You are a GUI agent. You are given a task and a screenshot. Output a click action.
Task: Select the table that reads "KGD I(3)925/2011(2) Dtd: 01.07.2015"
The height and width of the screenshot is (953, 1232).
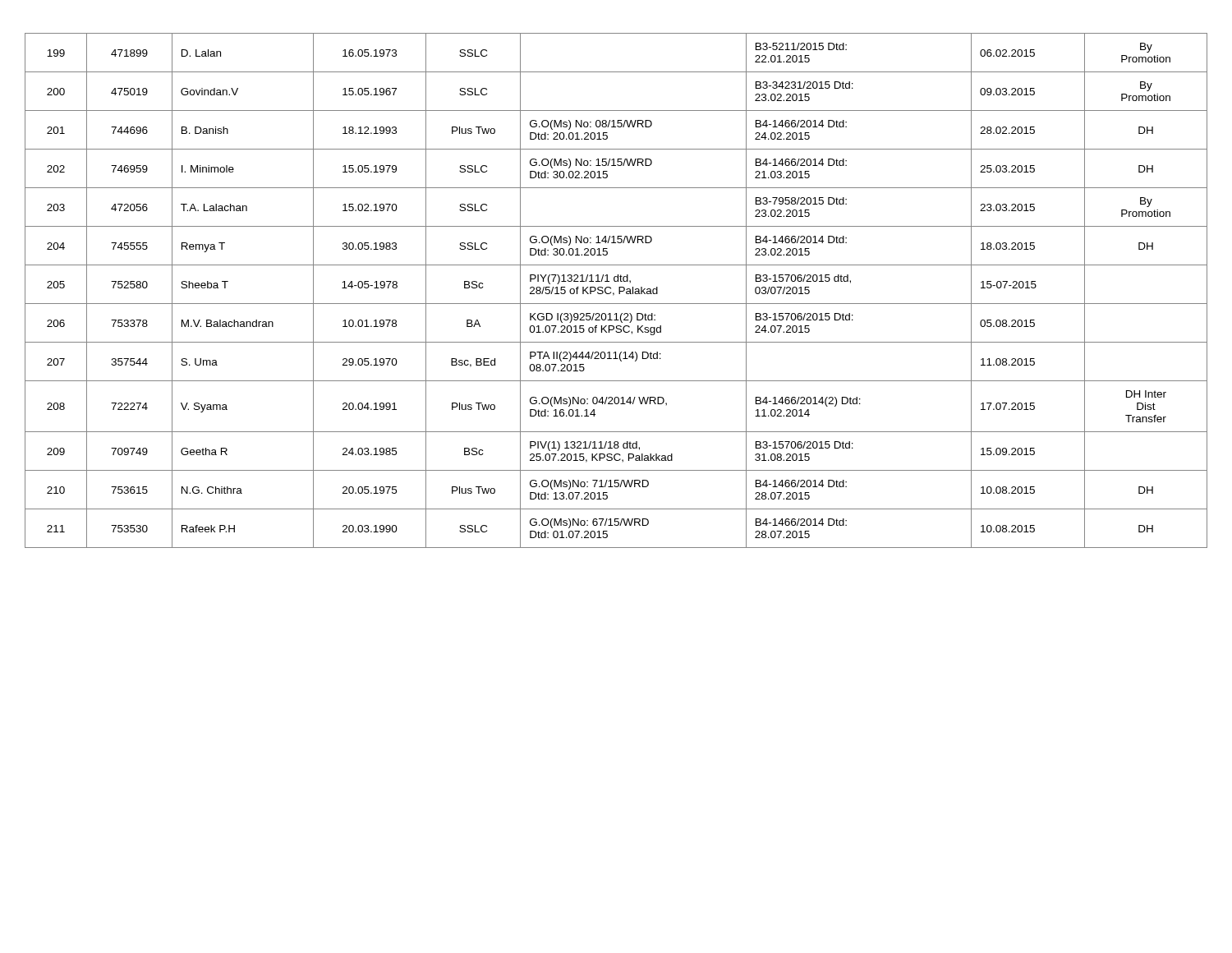[x=616, y=290]
